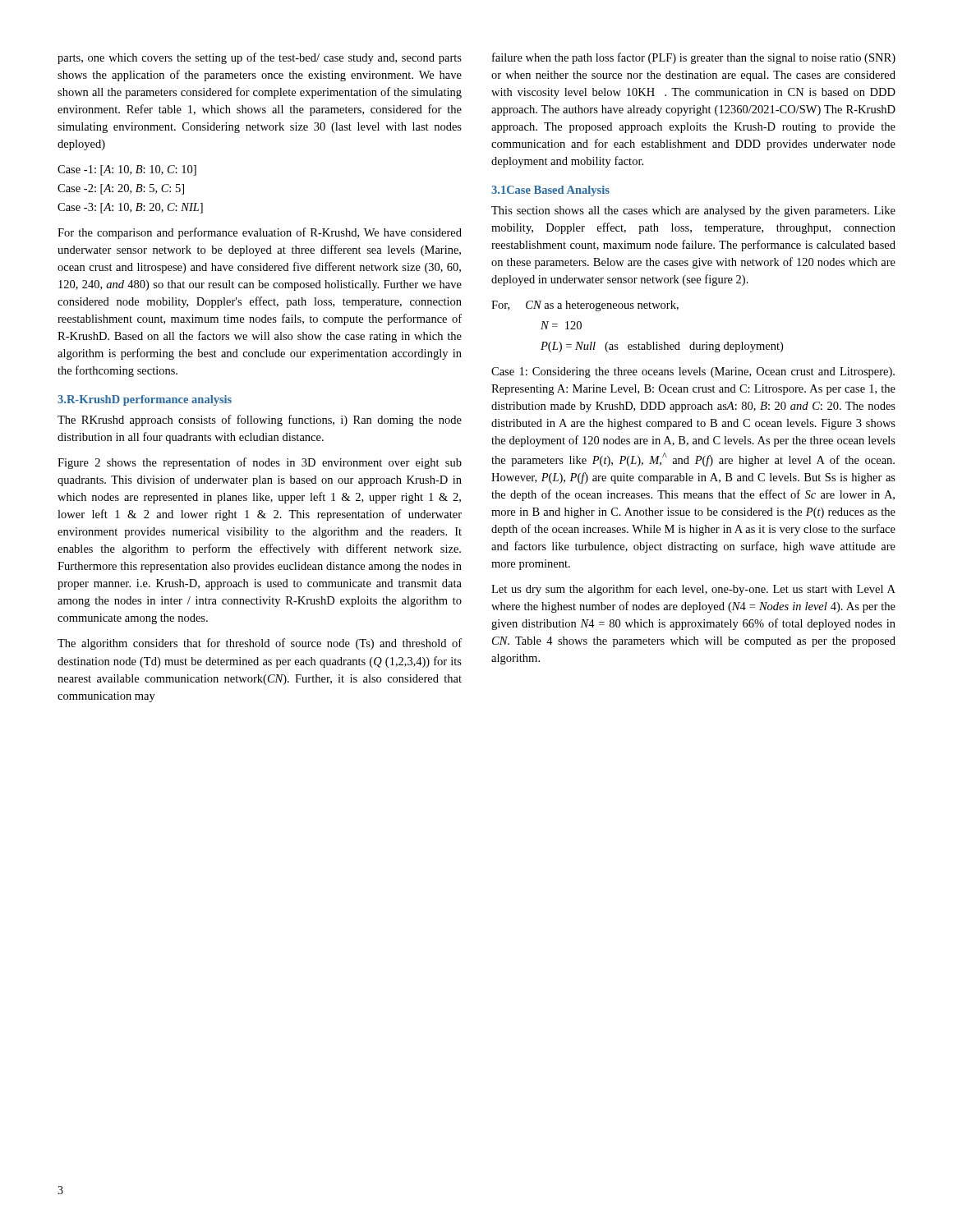Select the text block that says "Let us dry sum the algorithm for each"
Image resolution: width=953 pixels, height=1232 pixels.
[693, 624]
